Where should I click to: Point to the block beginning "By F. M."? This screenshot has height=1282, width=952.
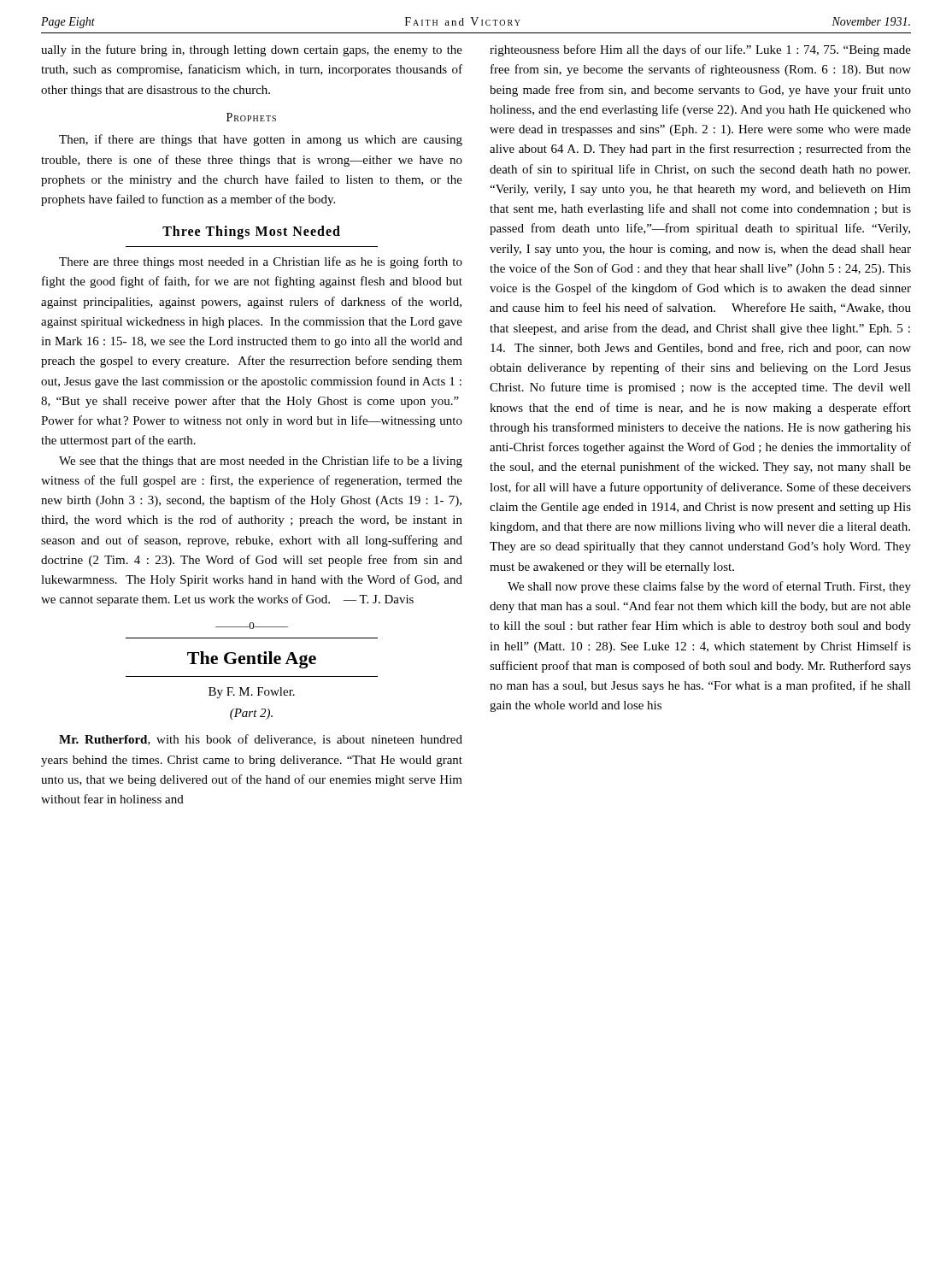pyautogui.click(x=252, y=691)
